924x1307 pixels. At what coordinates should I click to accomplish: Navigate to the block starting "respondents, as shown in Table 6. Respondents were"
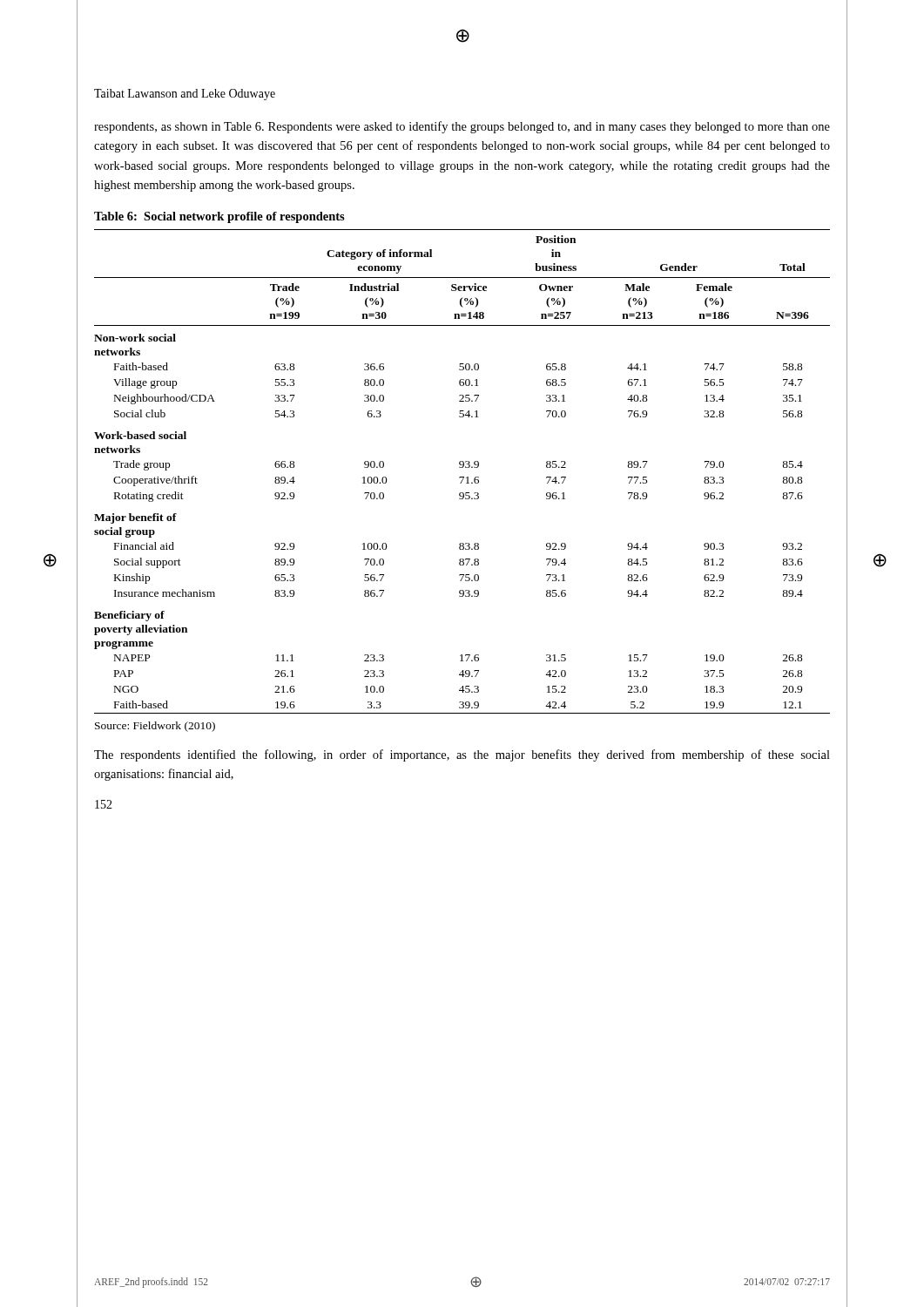[x=462, y=156]
